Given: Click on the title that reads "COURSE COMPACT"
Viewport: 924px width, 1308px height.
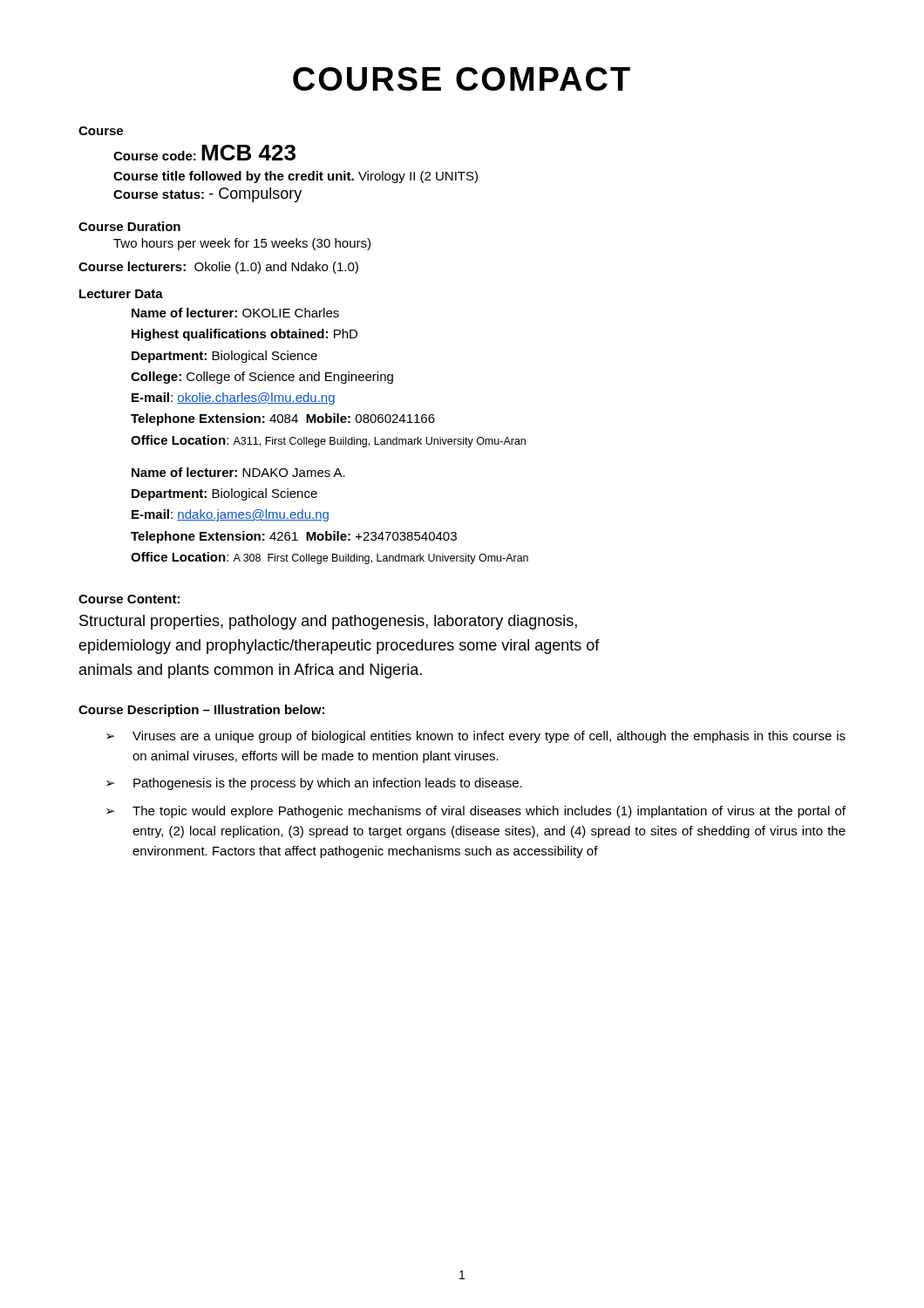Looking at the screenshot, I should click(462, 80).
